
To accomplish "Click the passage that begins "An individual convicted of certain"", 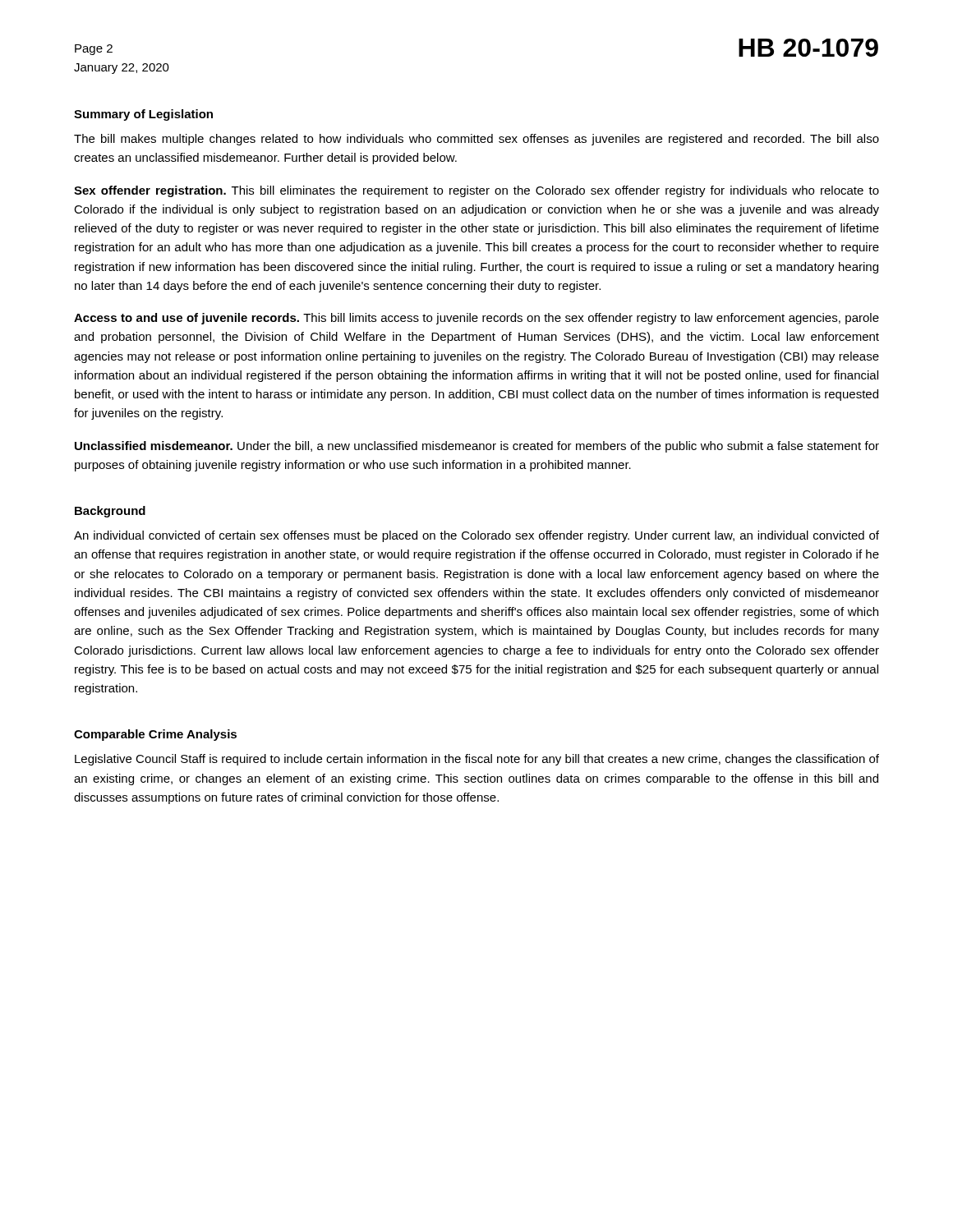I will point(476,612).
